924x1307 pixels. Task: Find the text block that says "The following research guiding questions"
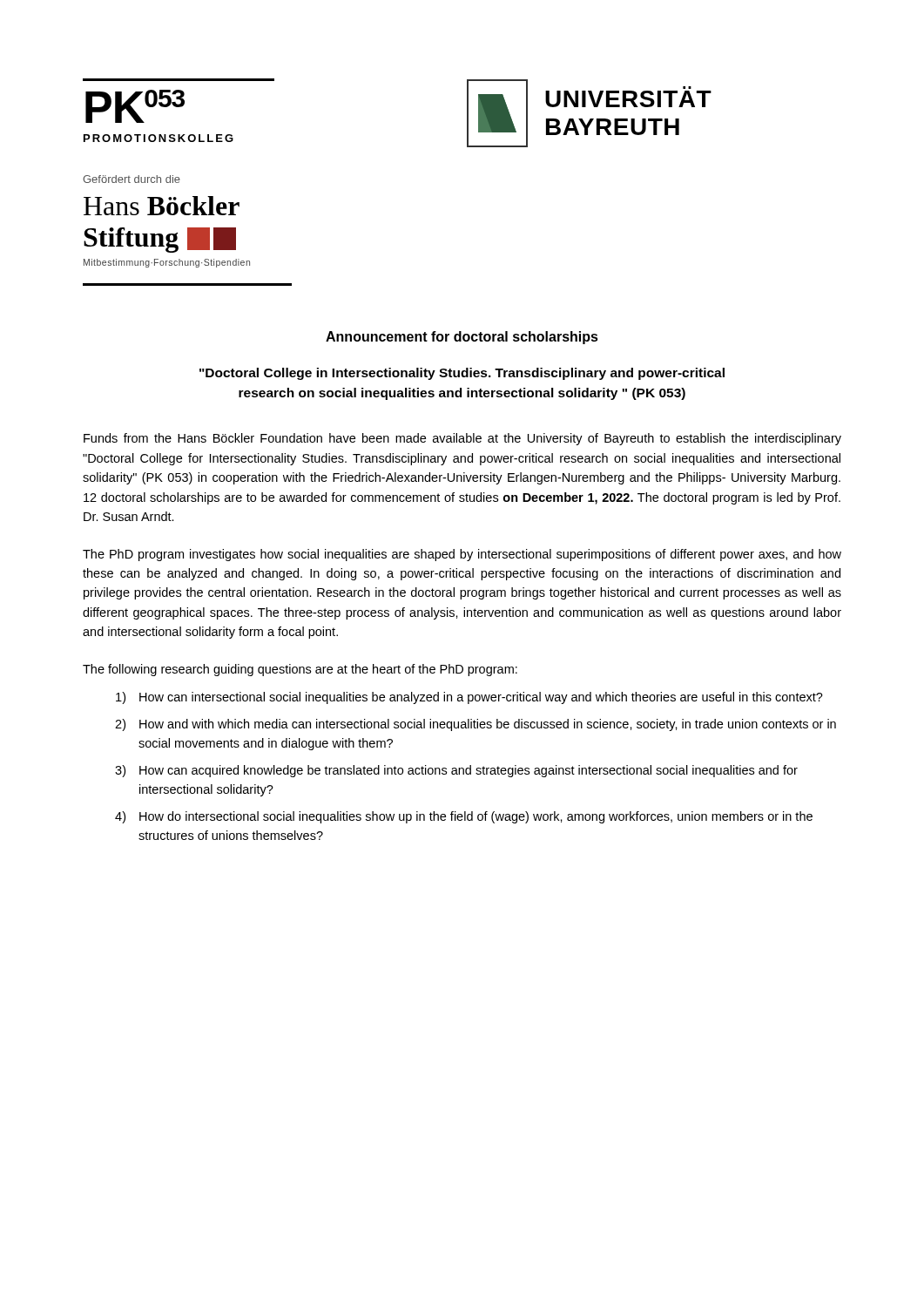click(x=300, y=669)
